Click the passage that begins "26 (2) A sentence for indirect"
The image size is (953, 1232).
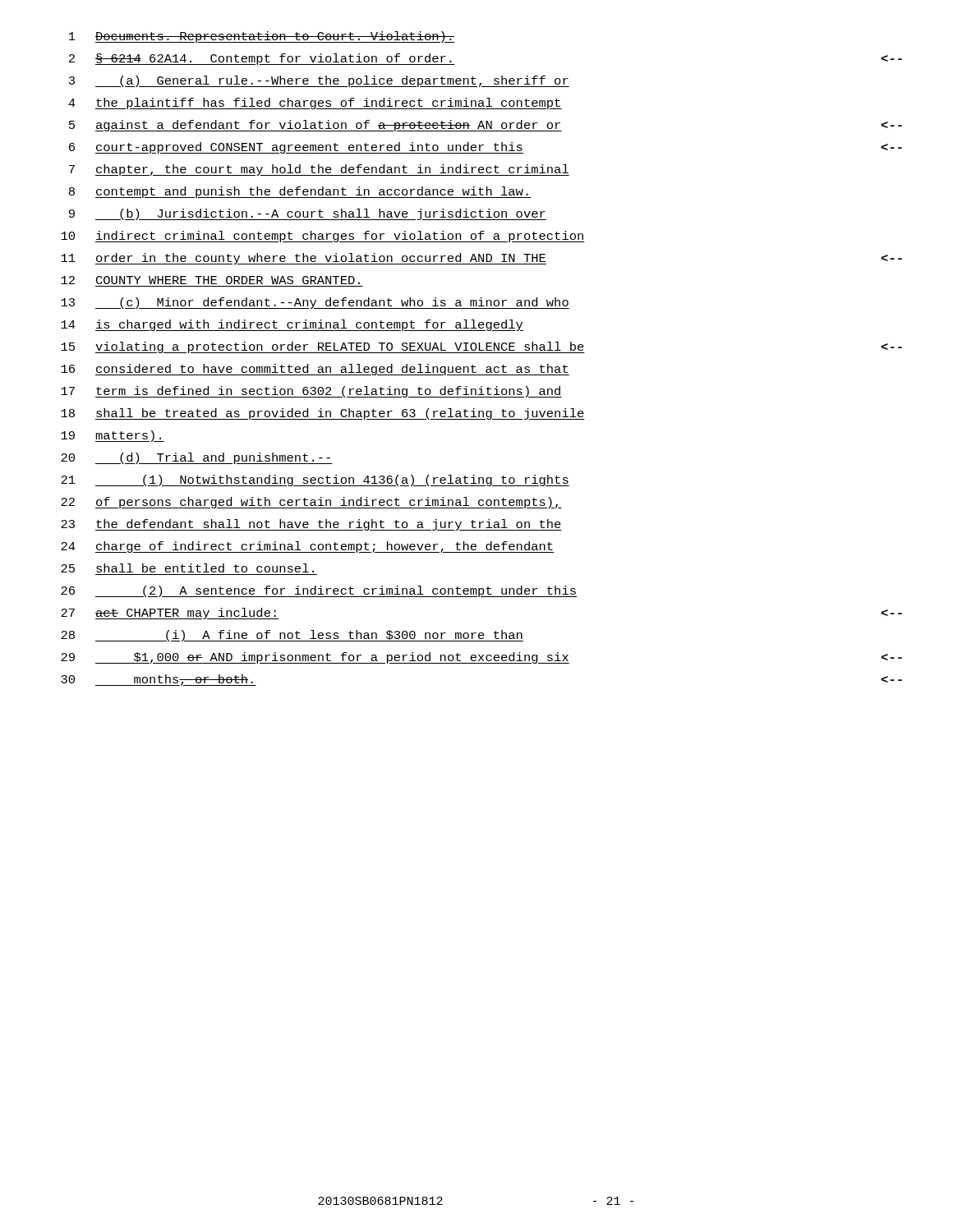pyautogui.click(x=476, y=591)
